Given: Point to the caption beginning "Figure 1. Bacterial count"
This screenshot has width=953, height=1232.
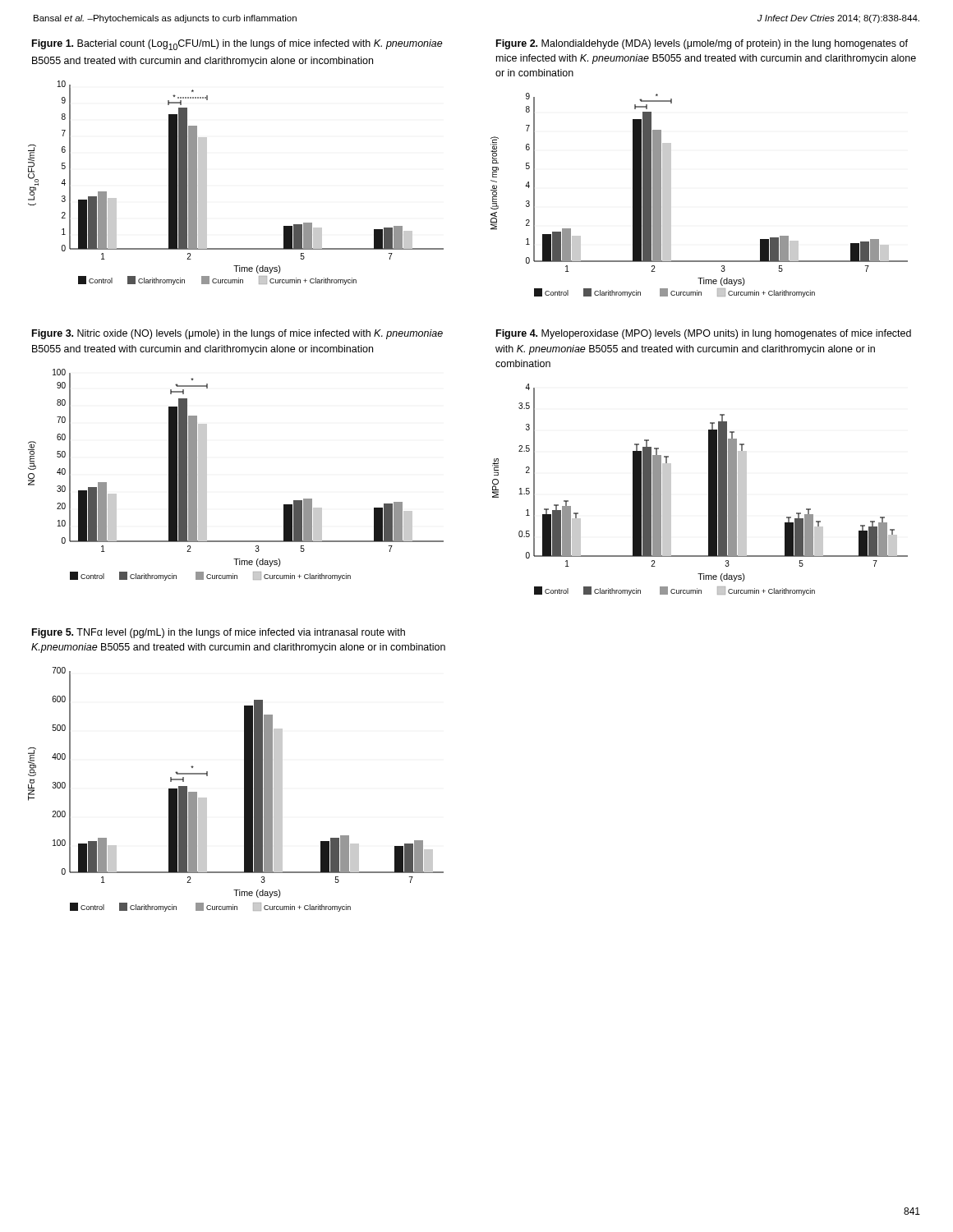Looking at the screenshot, I should click(237, 52).
